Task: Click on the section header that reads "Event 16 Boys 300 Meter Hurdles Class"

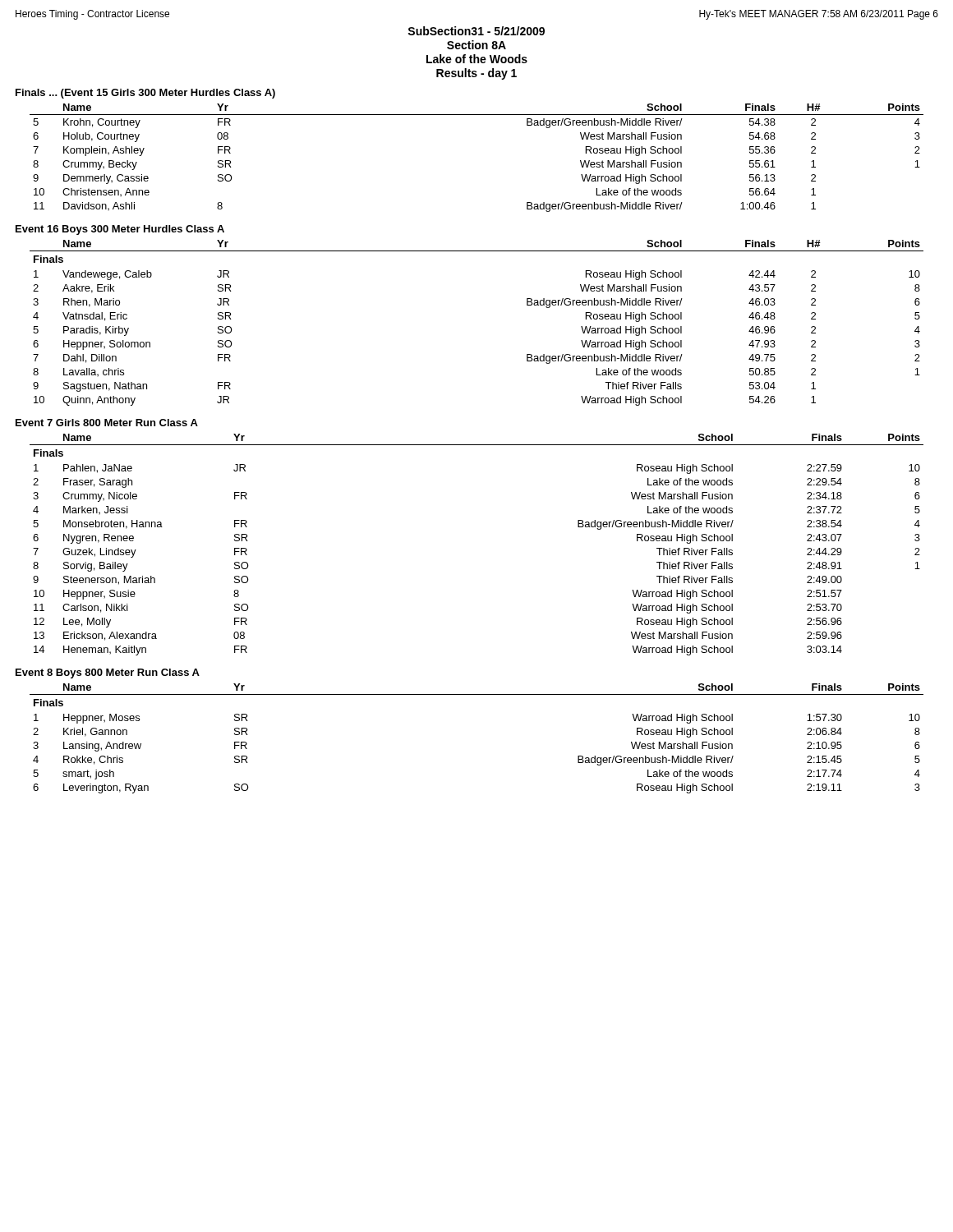Action: click(x=120, y=229)
